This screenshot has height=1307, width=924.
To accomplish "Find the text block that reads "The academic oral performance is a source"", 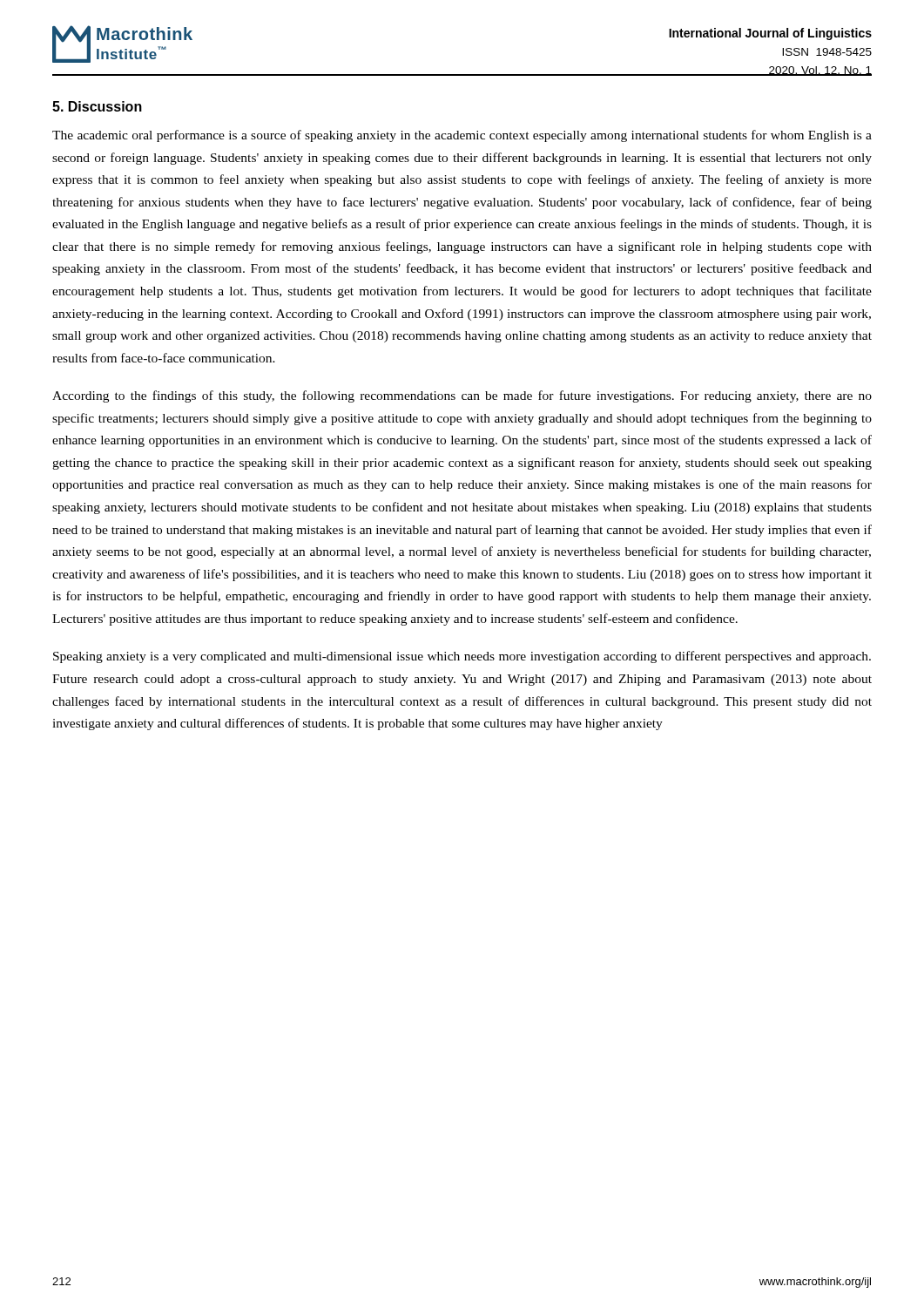I will pyautogui.click(x=462, y=246).
